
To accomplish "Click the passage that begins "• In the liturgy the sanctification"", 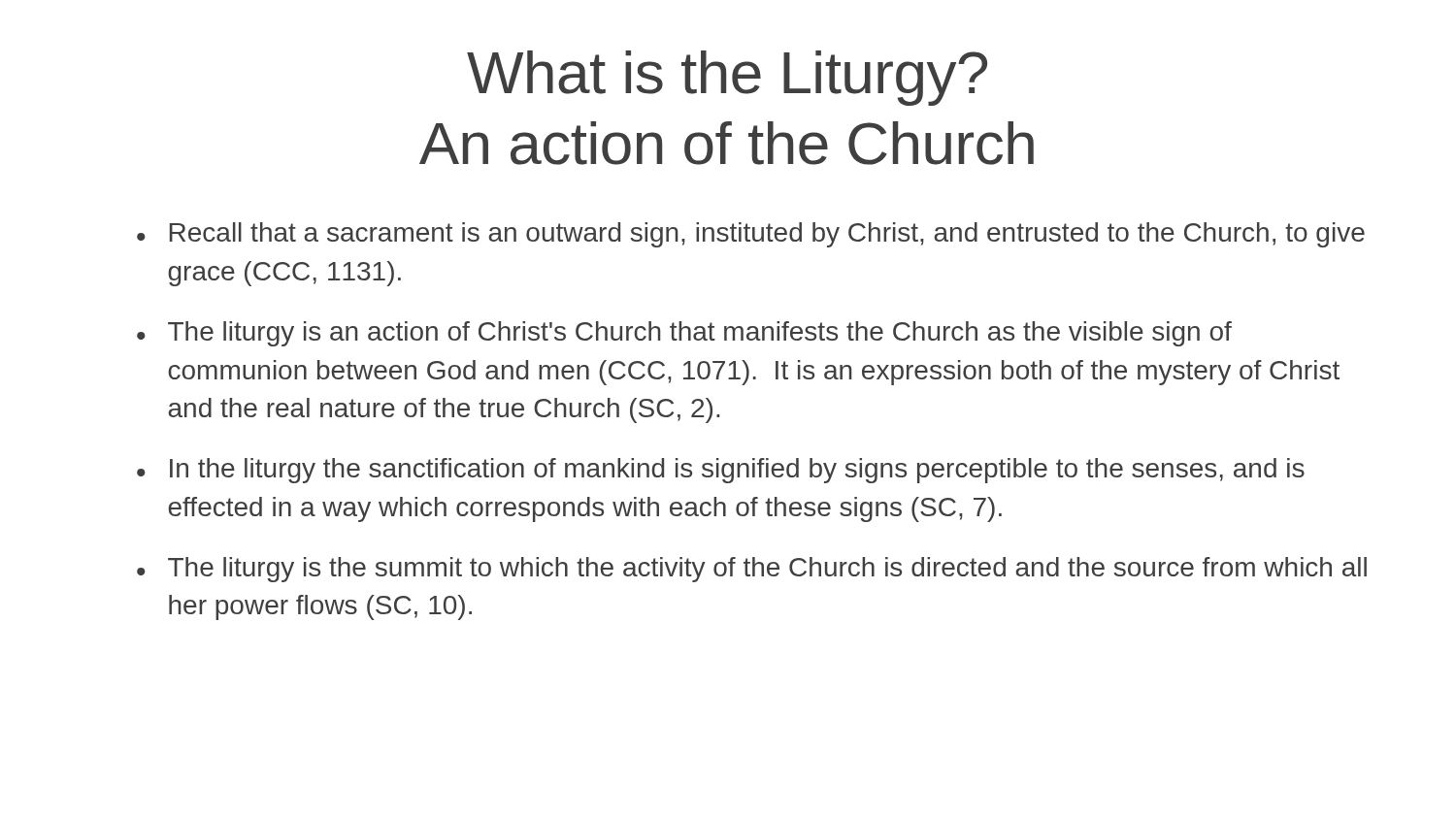I will pyautogui.click(x=757, y=488).
